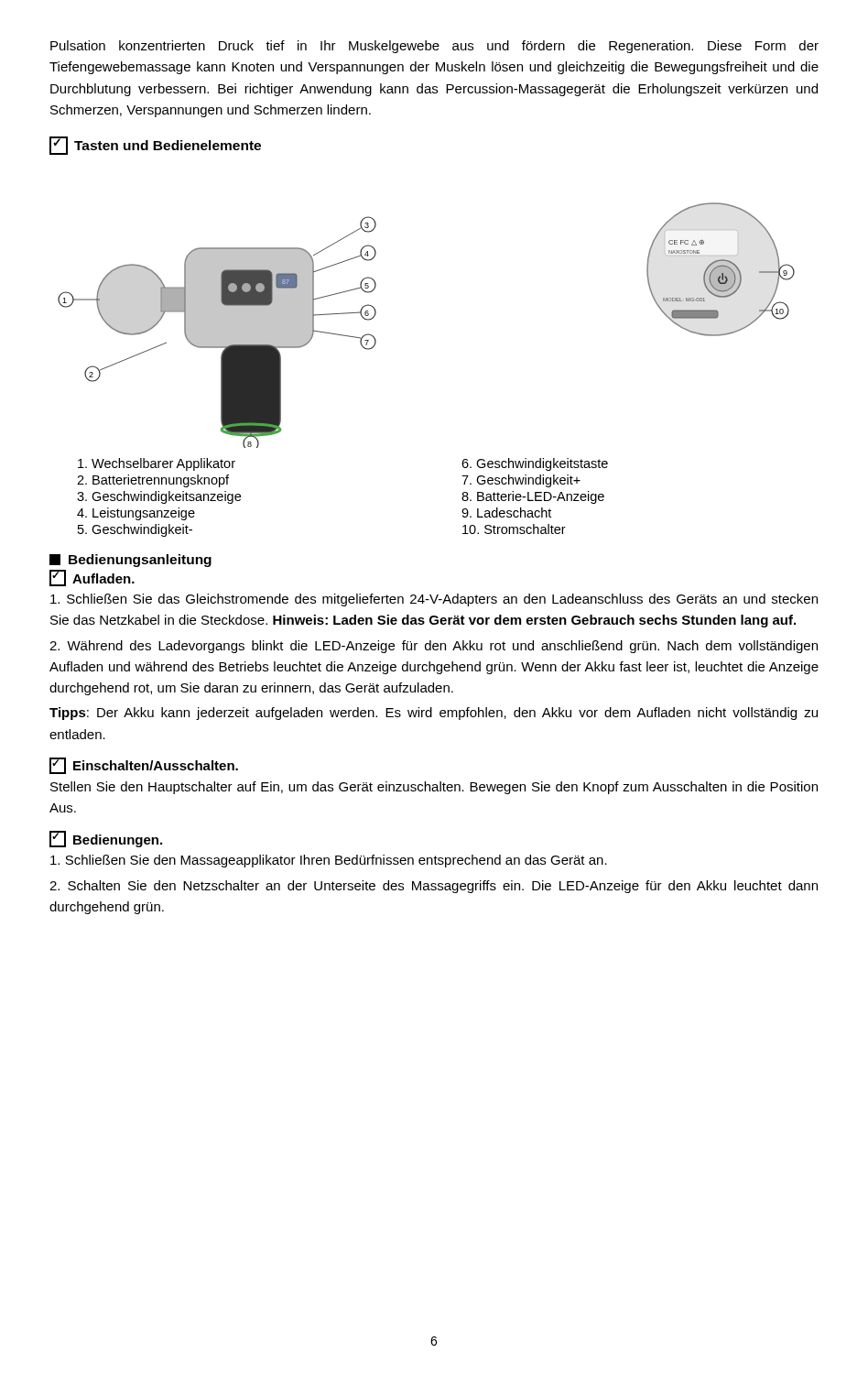Navigate to the passage starting "7. Geschwindigkeit+"
Viewport: 868px width, 1374px height.
[521, 480]
